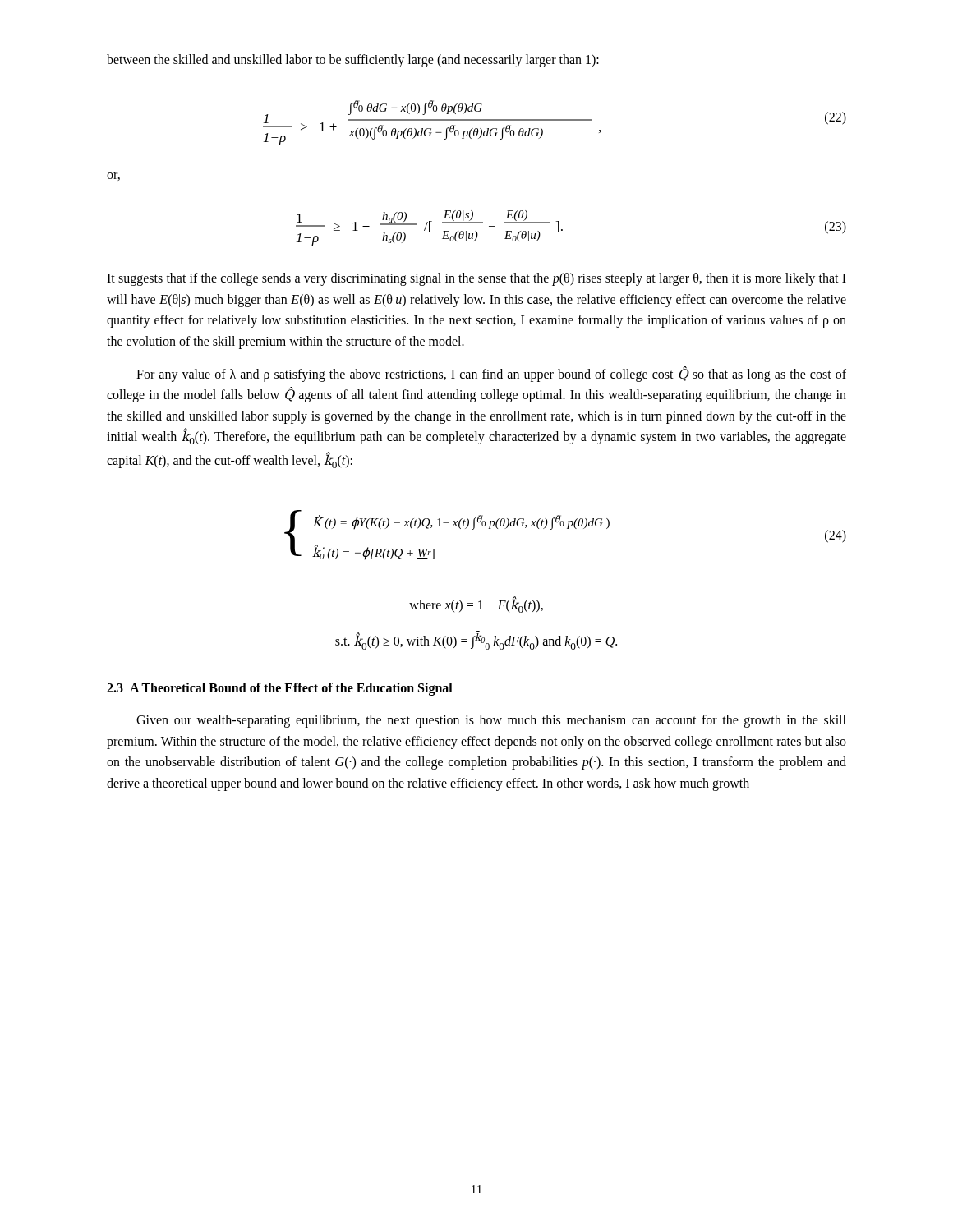Point to the region starting "2.3 A Theoretical Bound of the"
The image size is (953, 1232).
(280, 689)
